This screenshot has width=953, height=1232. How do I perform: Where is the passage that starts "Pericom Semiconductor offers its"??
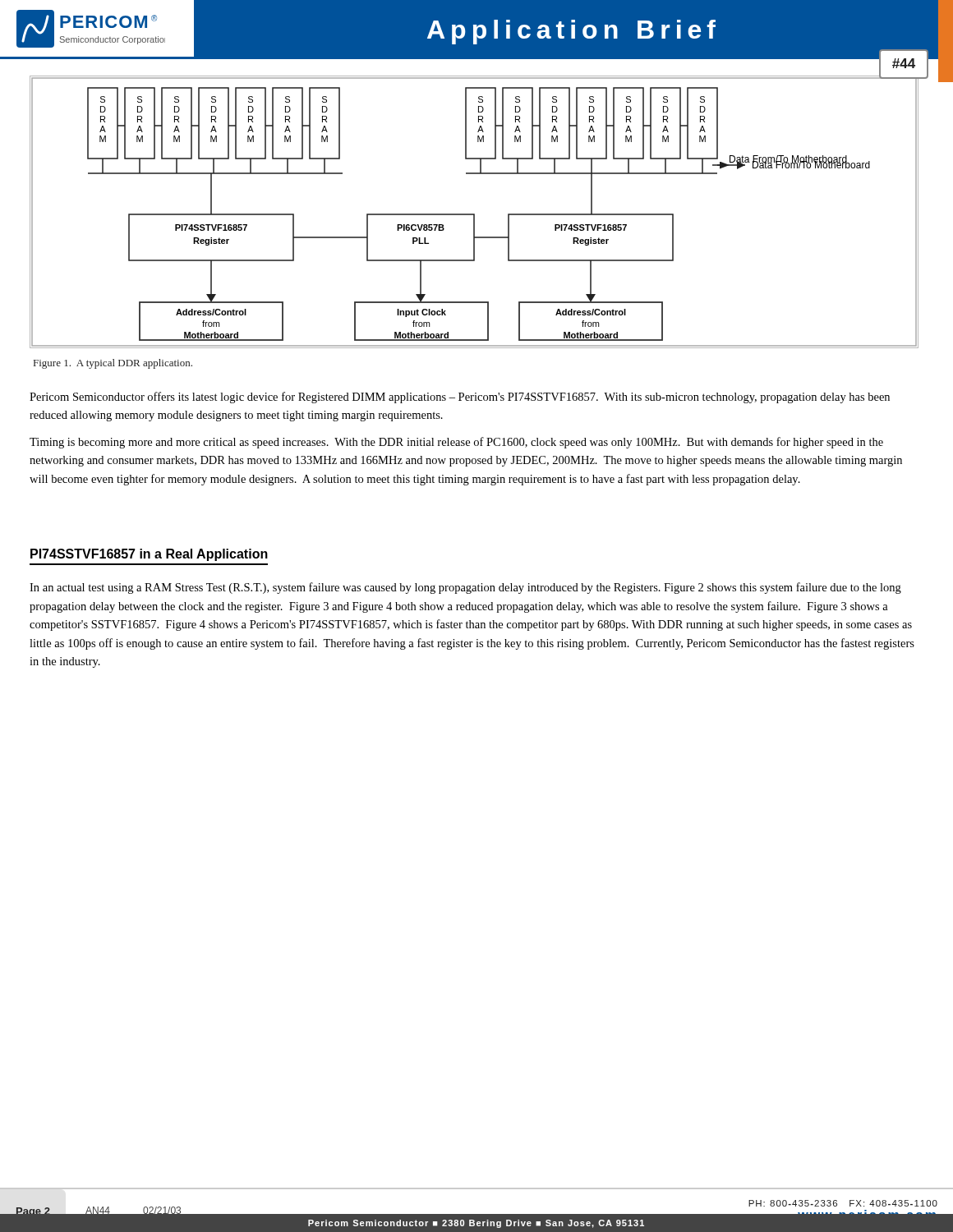pyautogui.click(x=460, y=406)
